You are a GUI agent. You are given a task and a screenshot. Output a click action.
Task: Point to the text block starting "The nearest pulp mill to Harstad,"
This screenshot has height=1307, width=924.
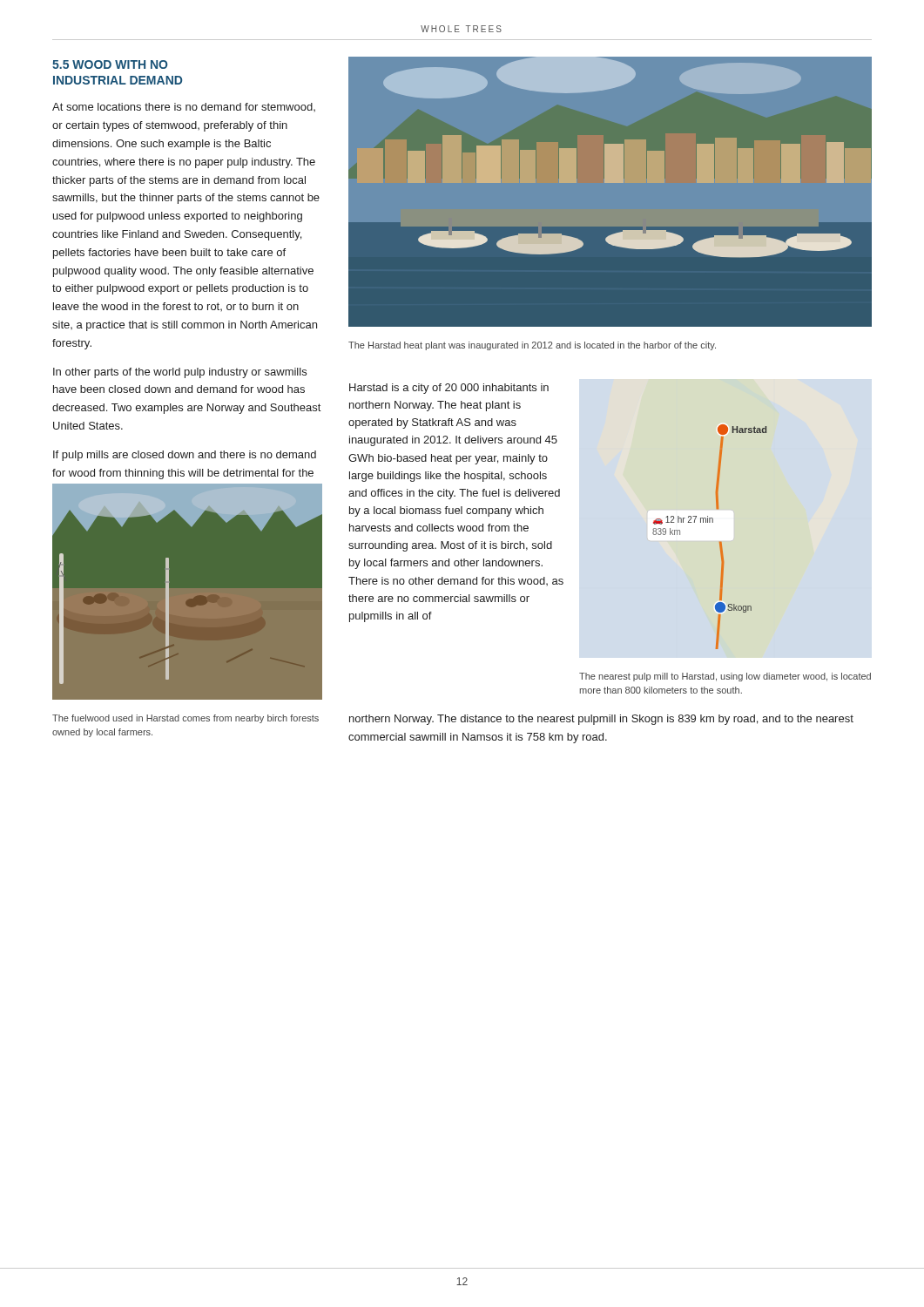click(x=725, y=683)
